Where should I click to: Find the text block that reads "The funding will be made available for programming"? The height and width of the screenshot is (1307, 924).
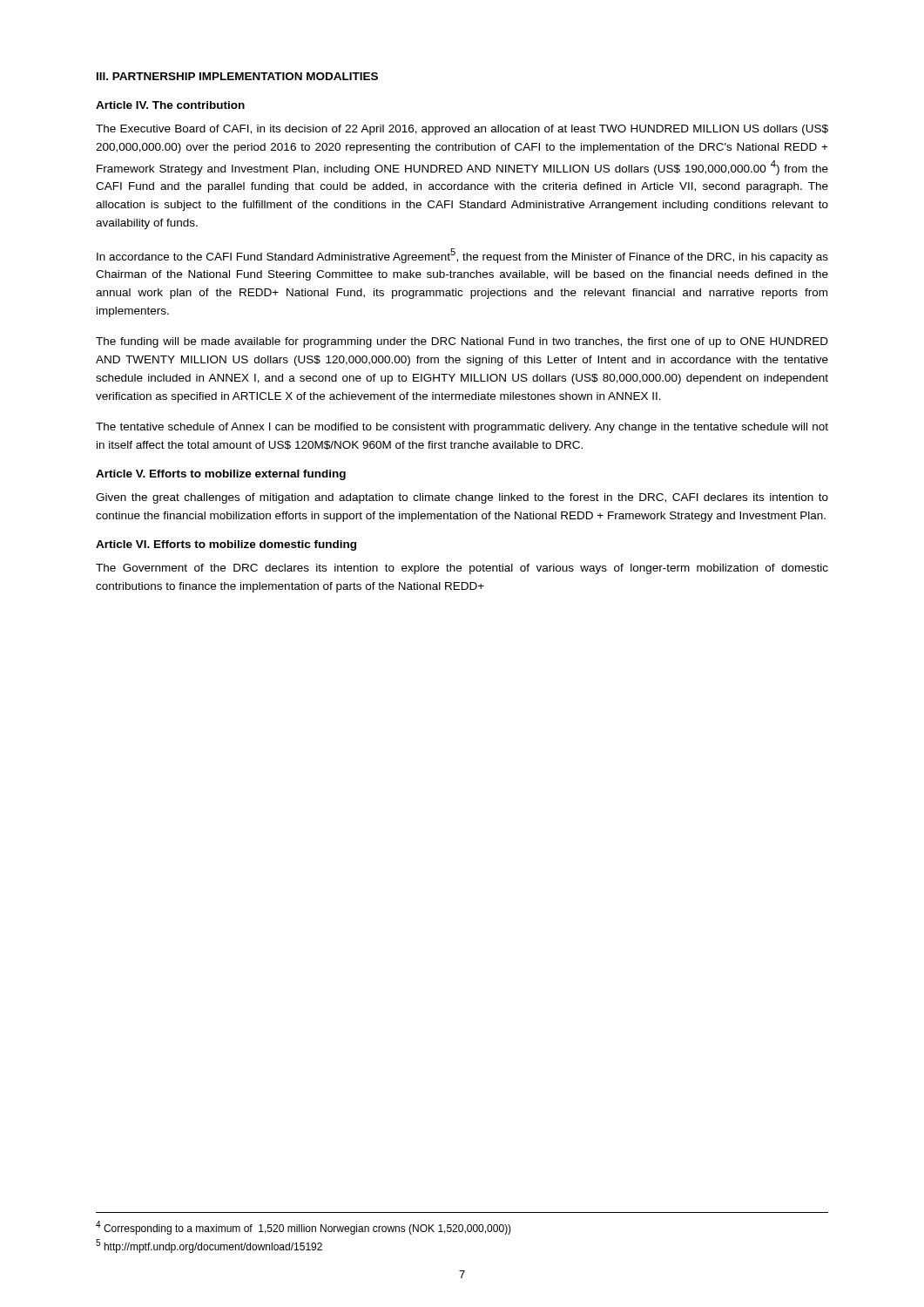[462, 369]
